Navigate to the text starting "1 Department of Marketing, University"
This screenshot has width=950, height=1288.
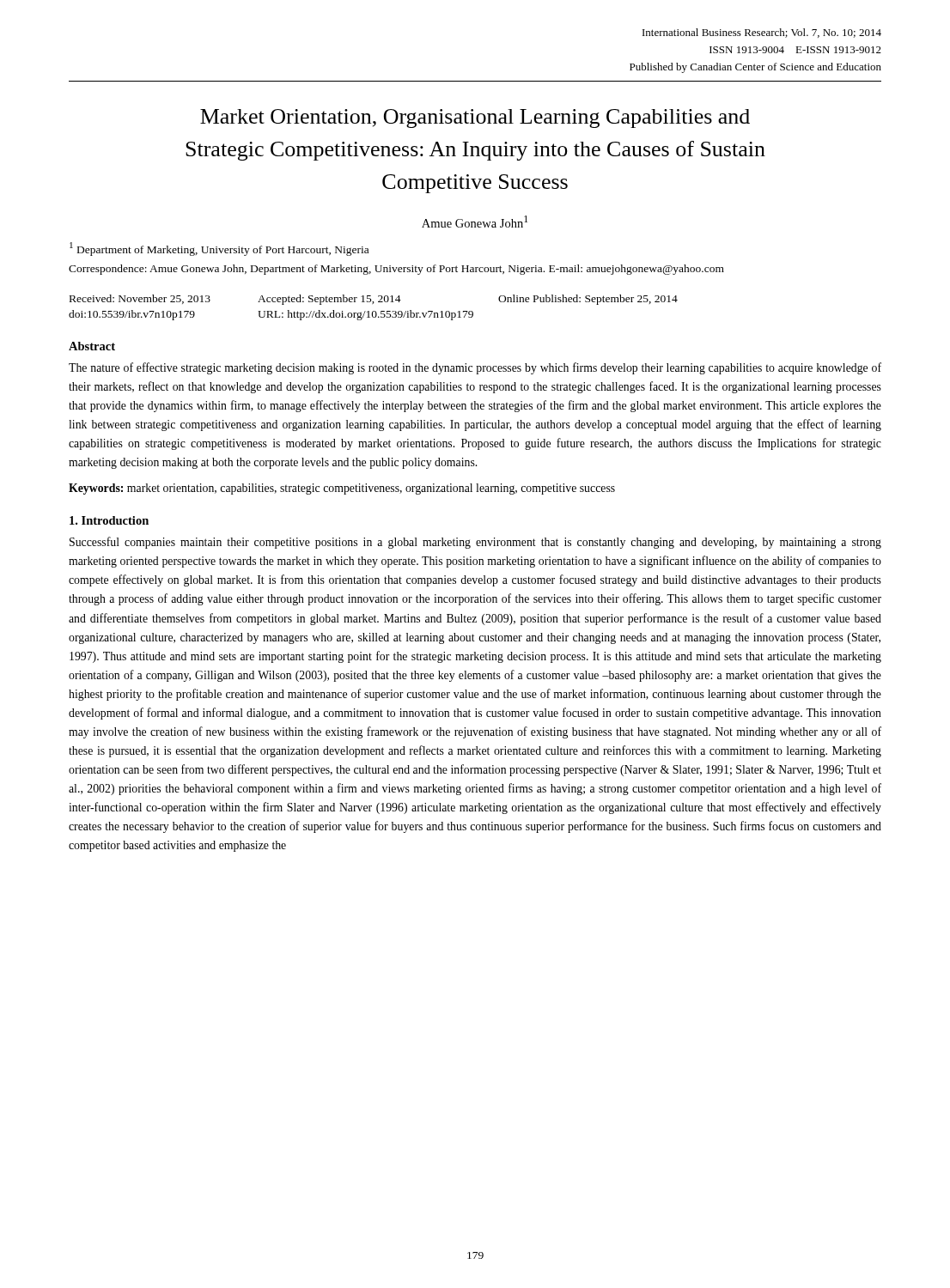tap(219, 248)
